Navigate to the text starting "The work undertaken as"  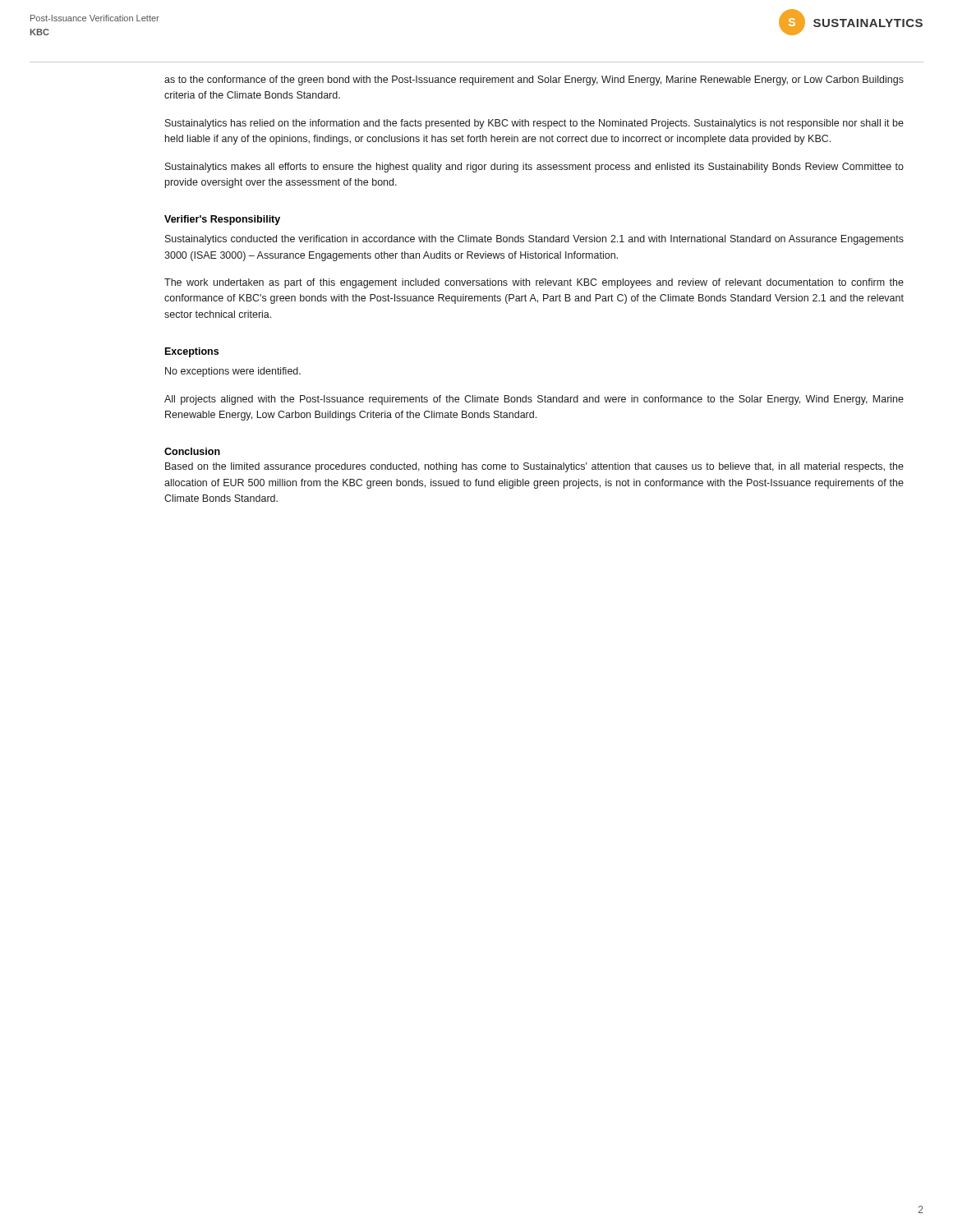click(x=534, y=298)
